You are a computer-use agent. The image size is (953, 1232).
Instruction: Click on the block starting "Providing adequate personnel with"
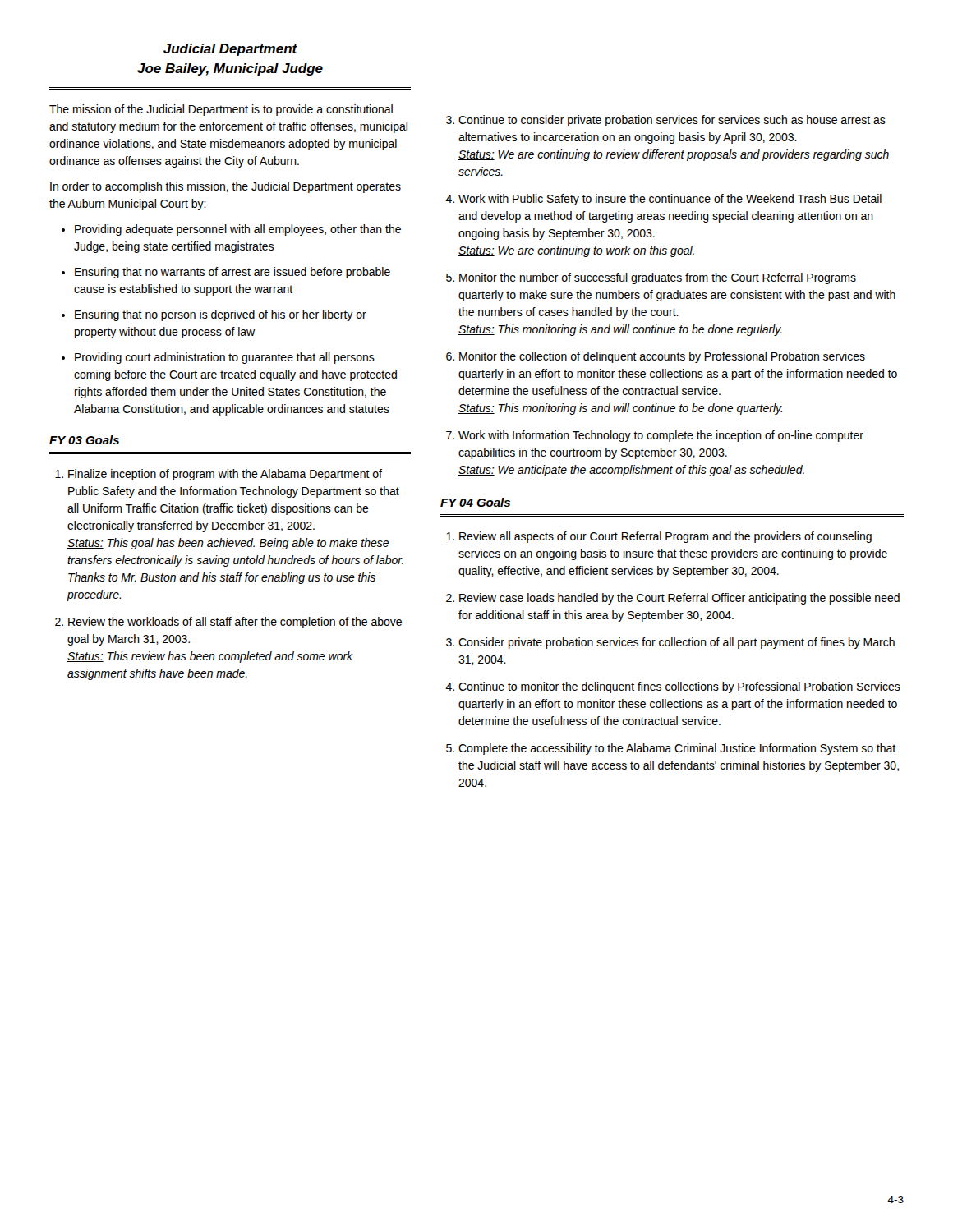tap(238, 237)
